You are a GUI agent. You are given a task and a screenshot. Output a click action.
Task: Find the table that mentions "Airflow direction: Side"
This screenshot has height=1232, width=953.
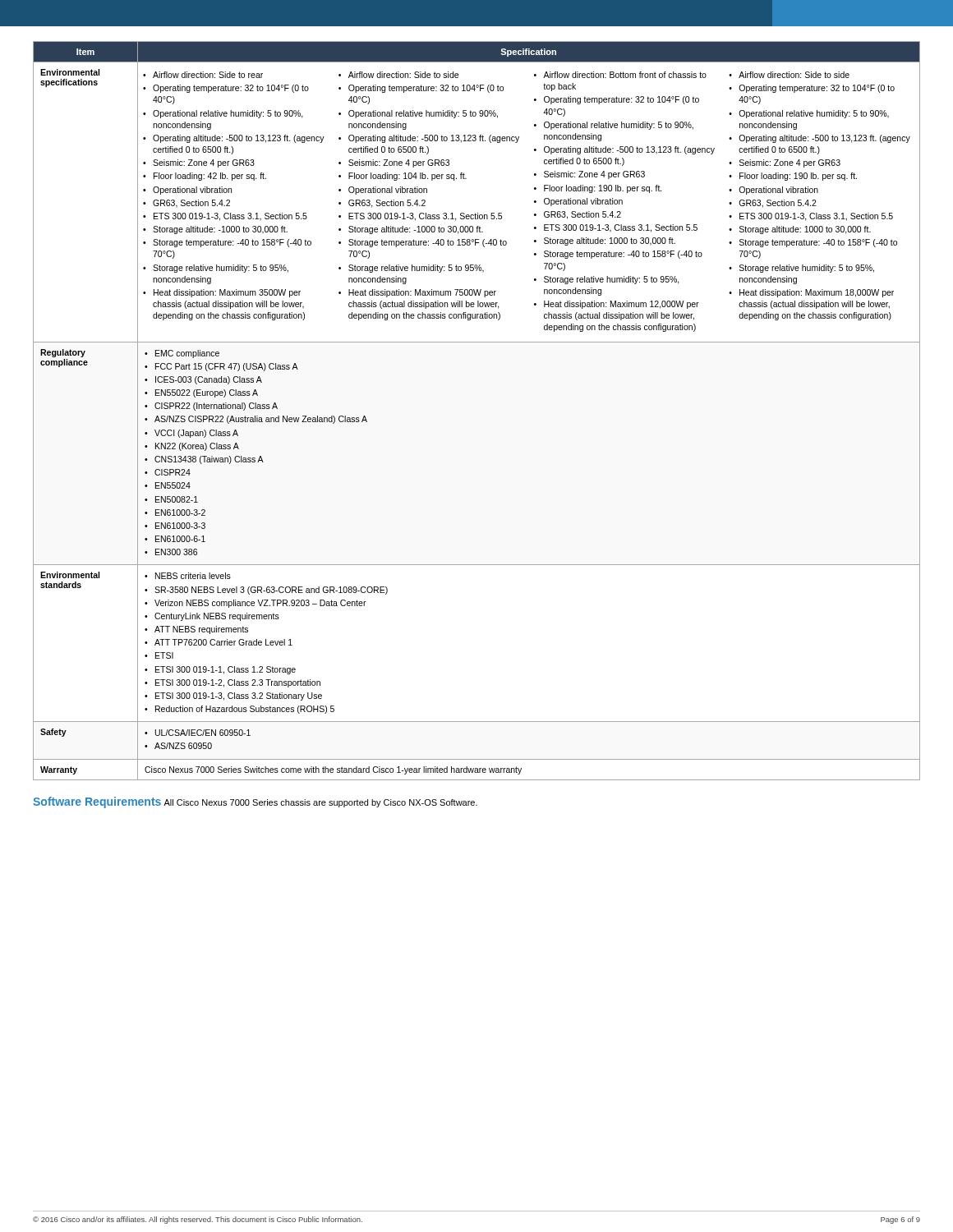(476, 411)
